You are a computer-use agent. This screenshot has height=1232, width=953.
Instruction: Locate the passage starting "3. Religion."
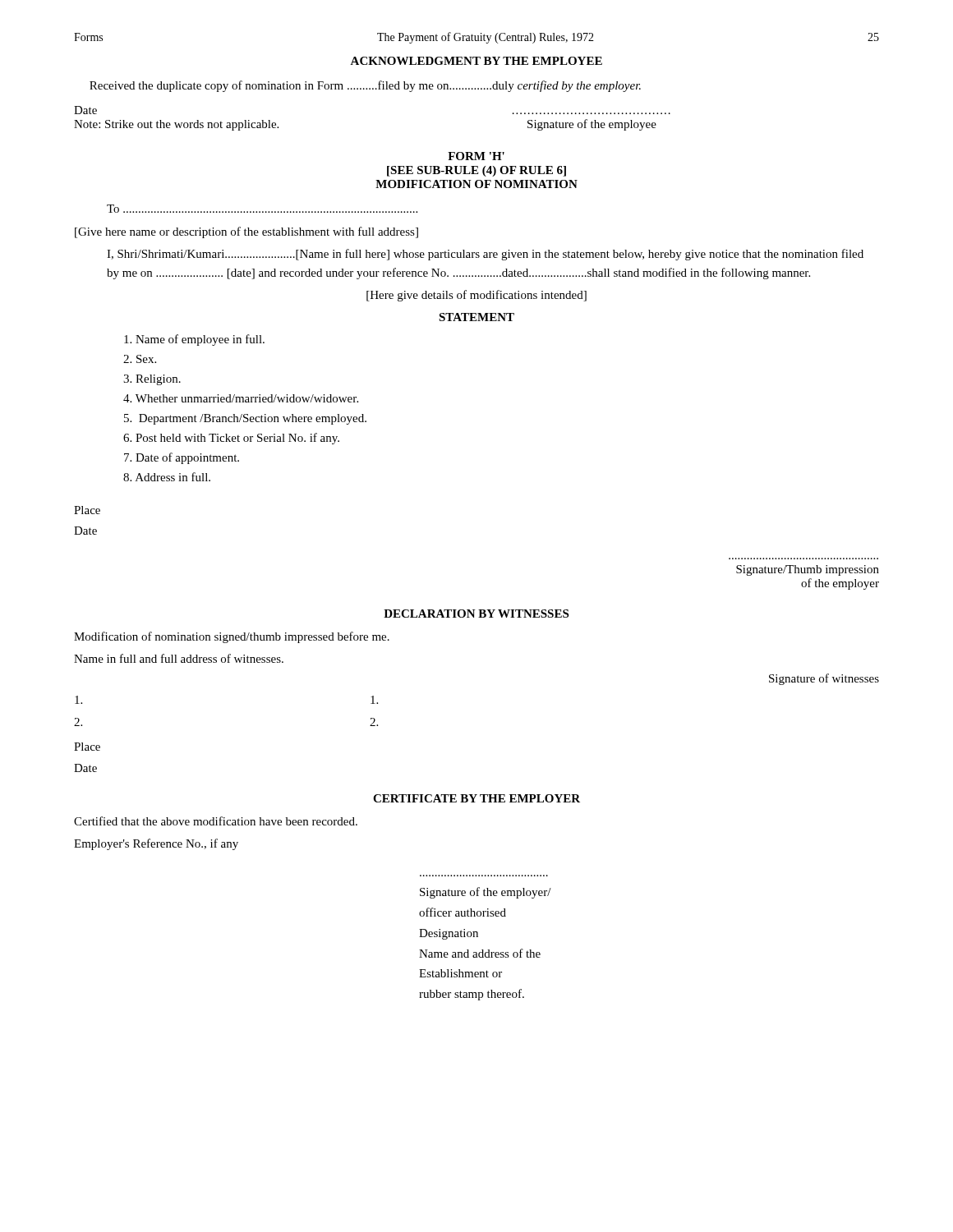152,378
